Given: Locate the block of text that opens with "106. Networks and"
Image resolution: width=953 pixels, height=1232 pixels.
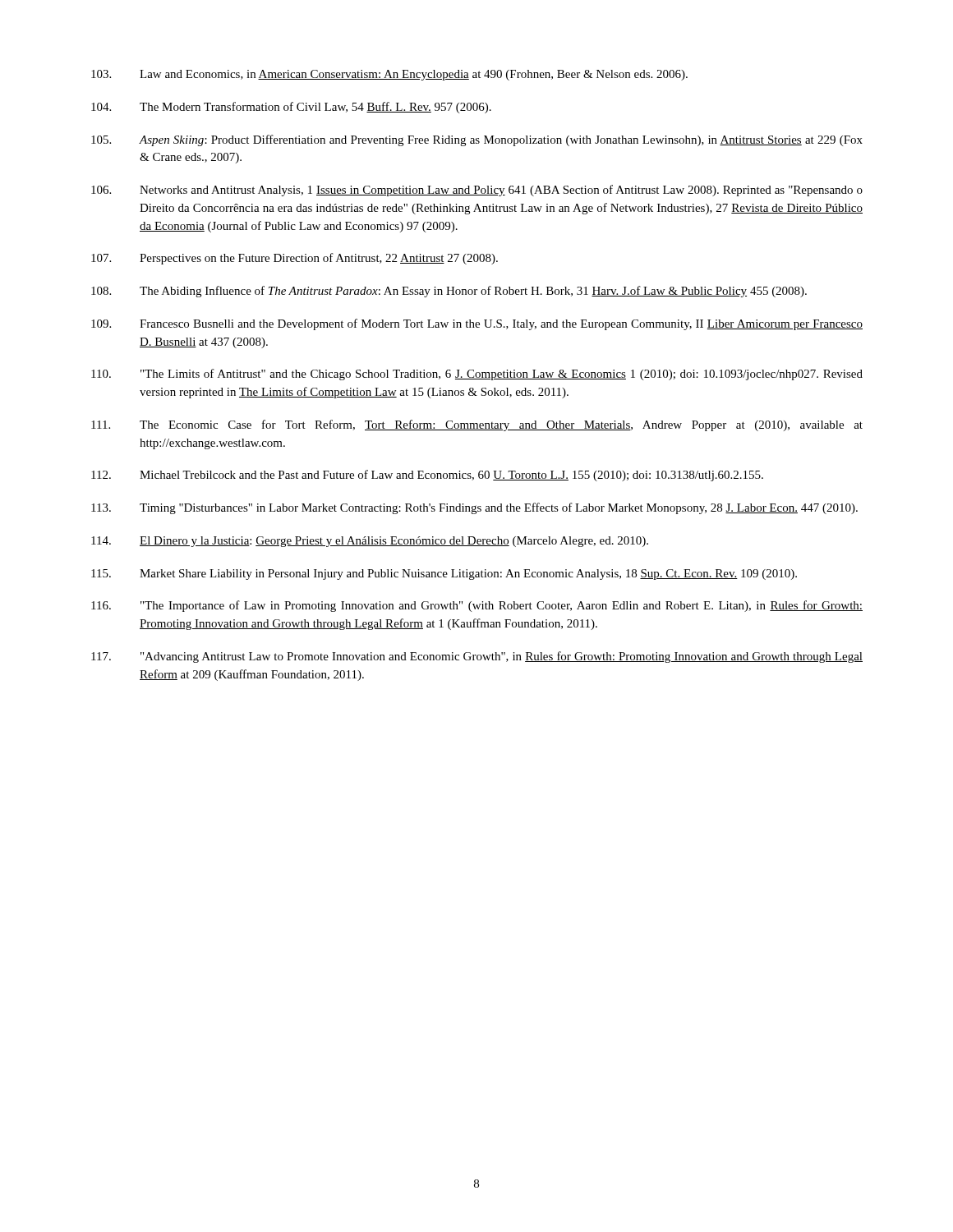Looking at the screenshot, I should pyautogui.click(x=476, y=208).
